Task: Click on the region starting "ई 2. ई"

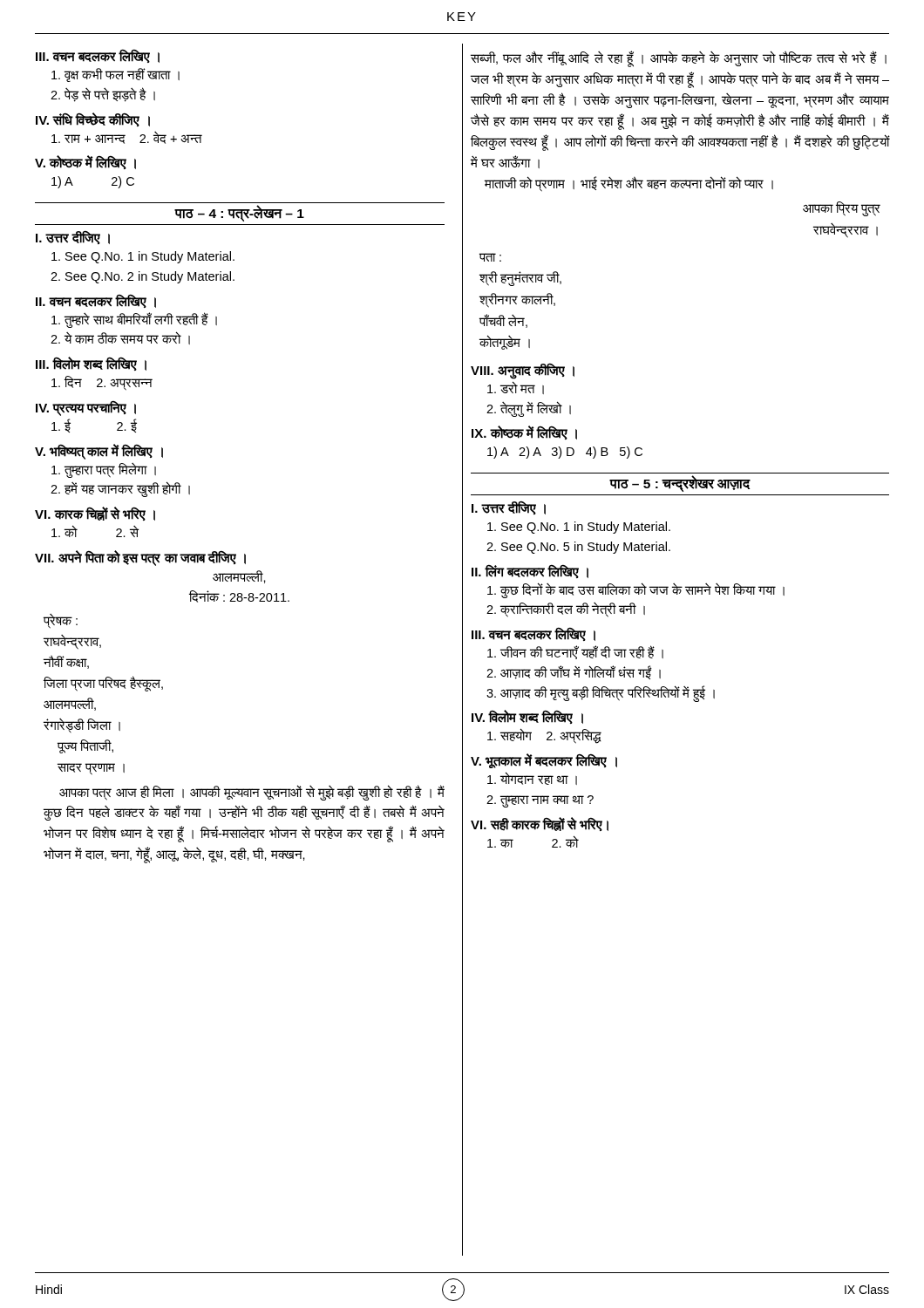Action: coord(121,426)
